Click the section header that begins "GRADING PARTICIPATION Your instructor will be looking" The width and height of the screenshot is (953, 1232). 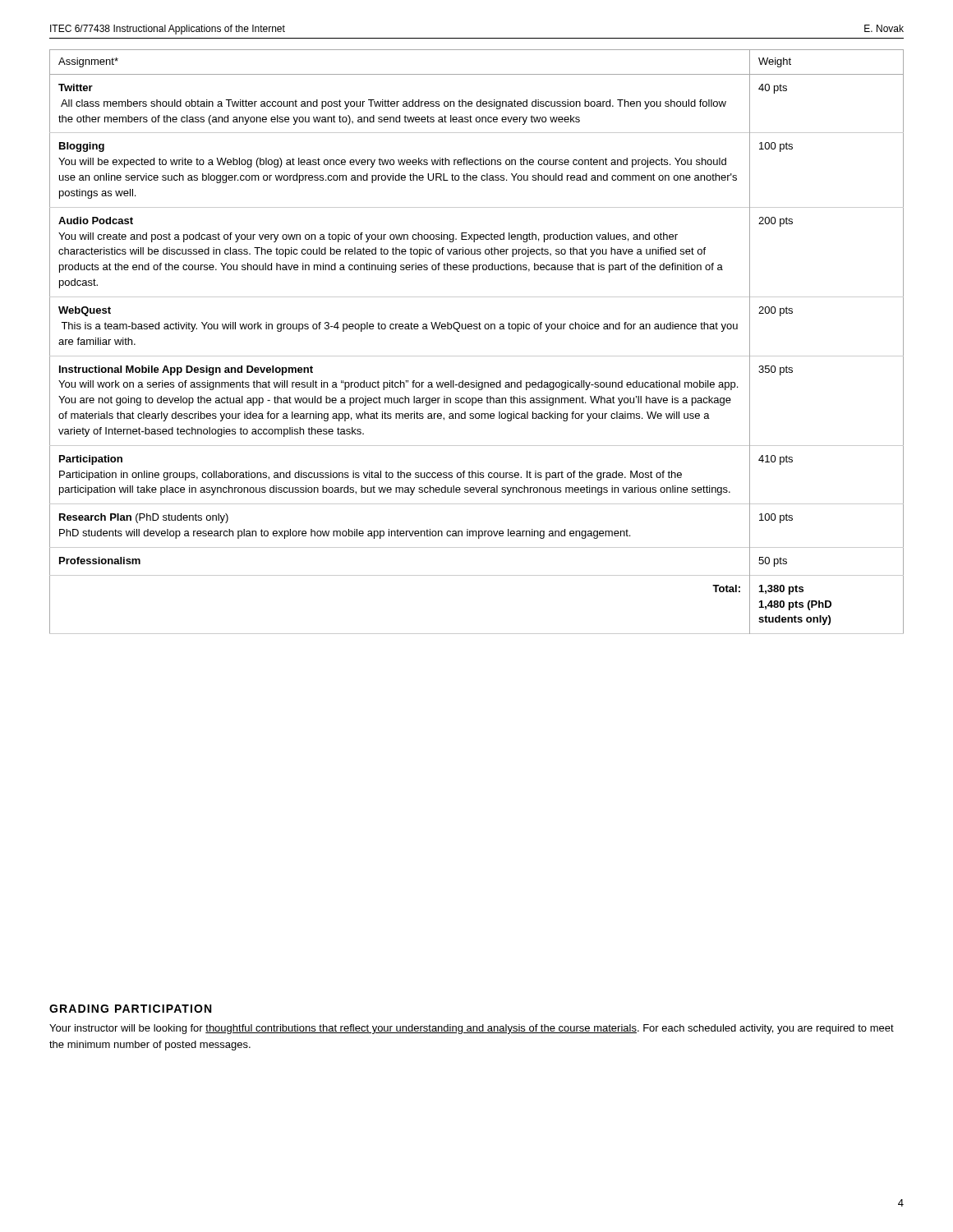476,1027
